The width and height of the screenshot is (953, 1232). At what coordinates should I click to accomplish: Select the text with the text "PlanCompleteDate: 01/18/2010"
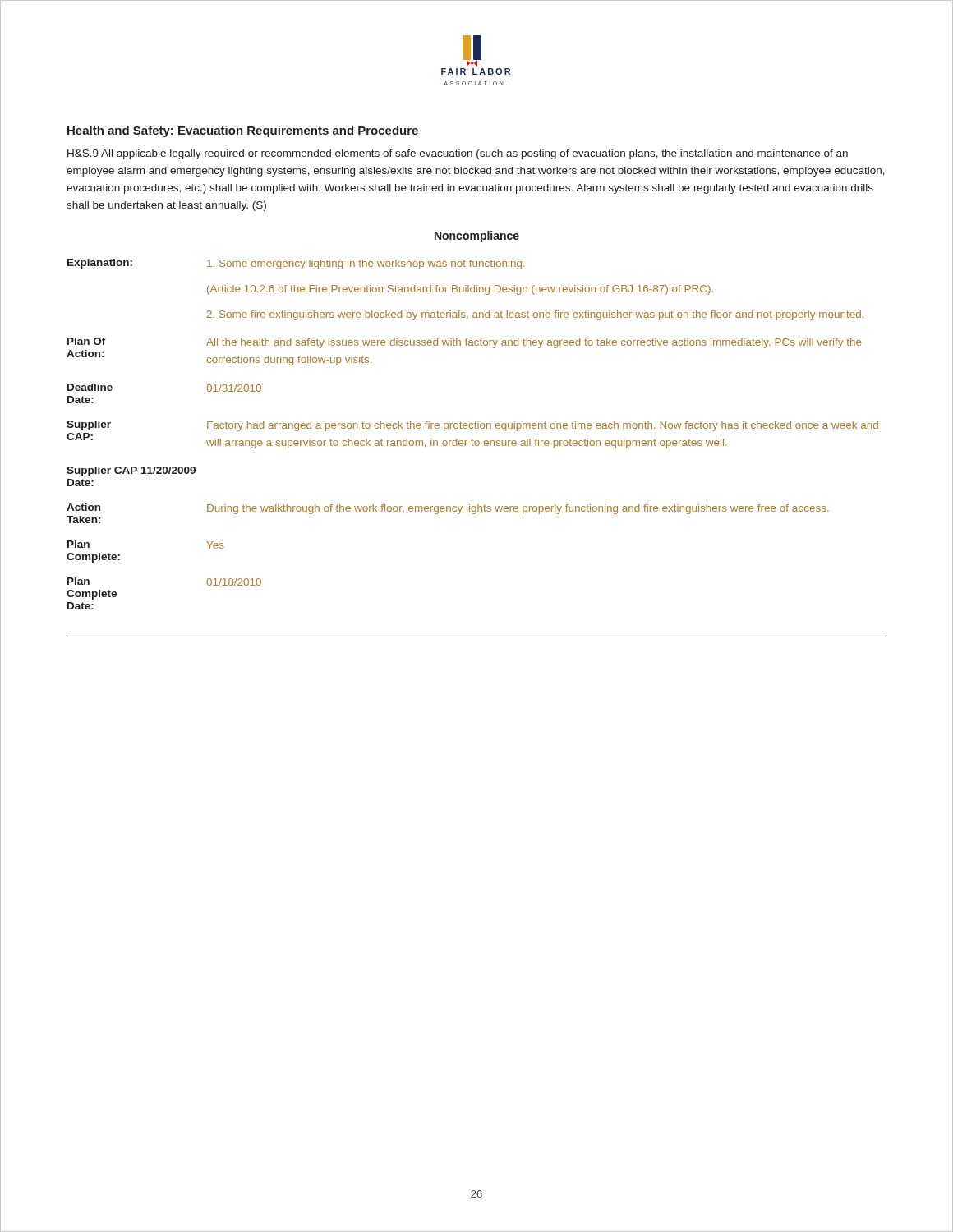pos(75,581)
